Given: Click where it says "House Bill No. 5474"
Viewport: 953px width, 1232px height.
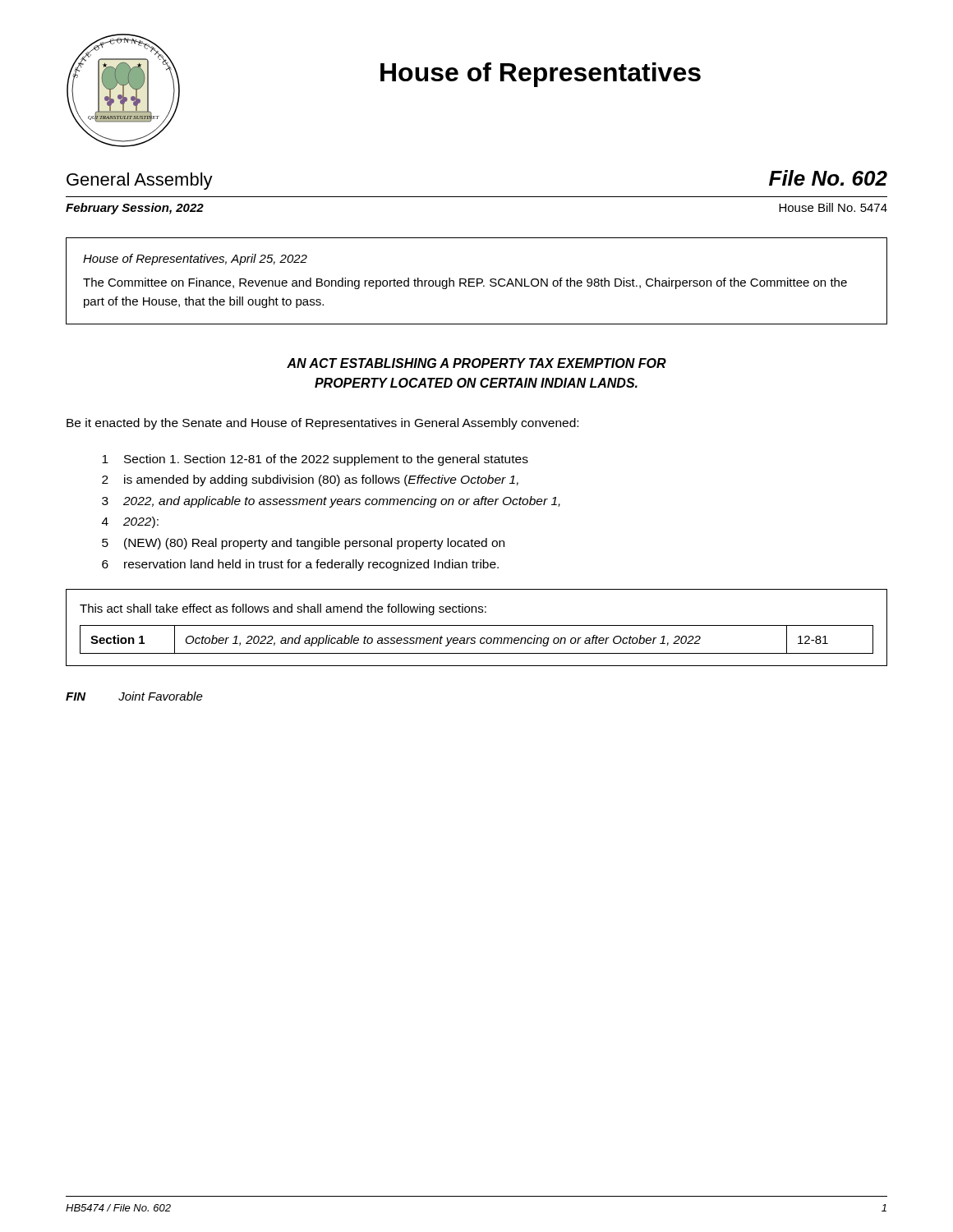Looking at the screenshot, I should 833,207.
